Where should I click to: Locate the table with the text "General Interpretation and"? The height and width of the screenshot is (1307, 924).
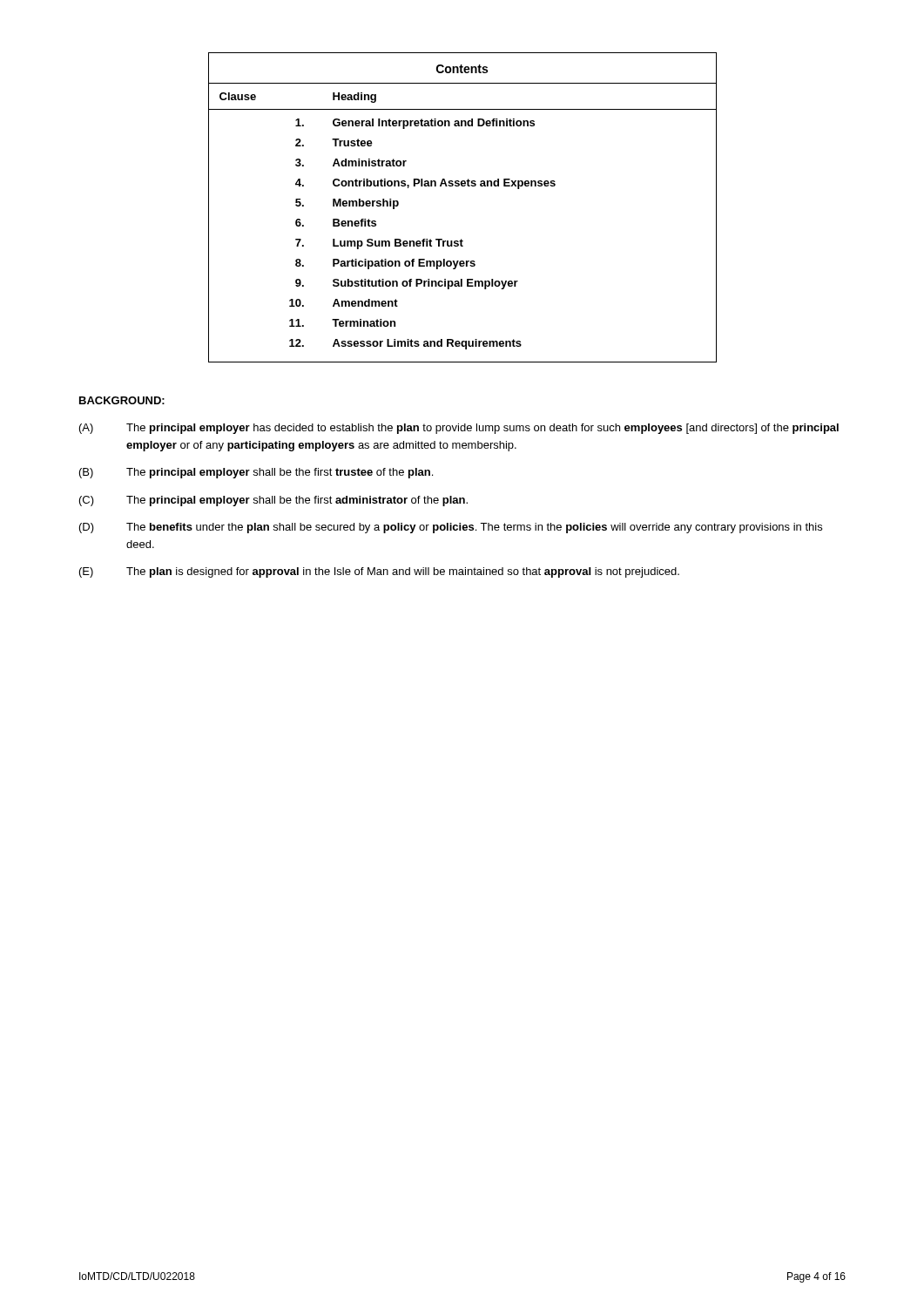(x=462, y=207)
